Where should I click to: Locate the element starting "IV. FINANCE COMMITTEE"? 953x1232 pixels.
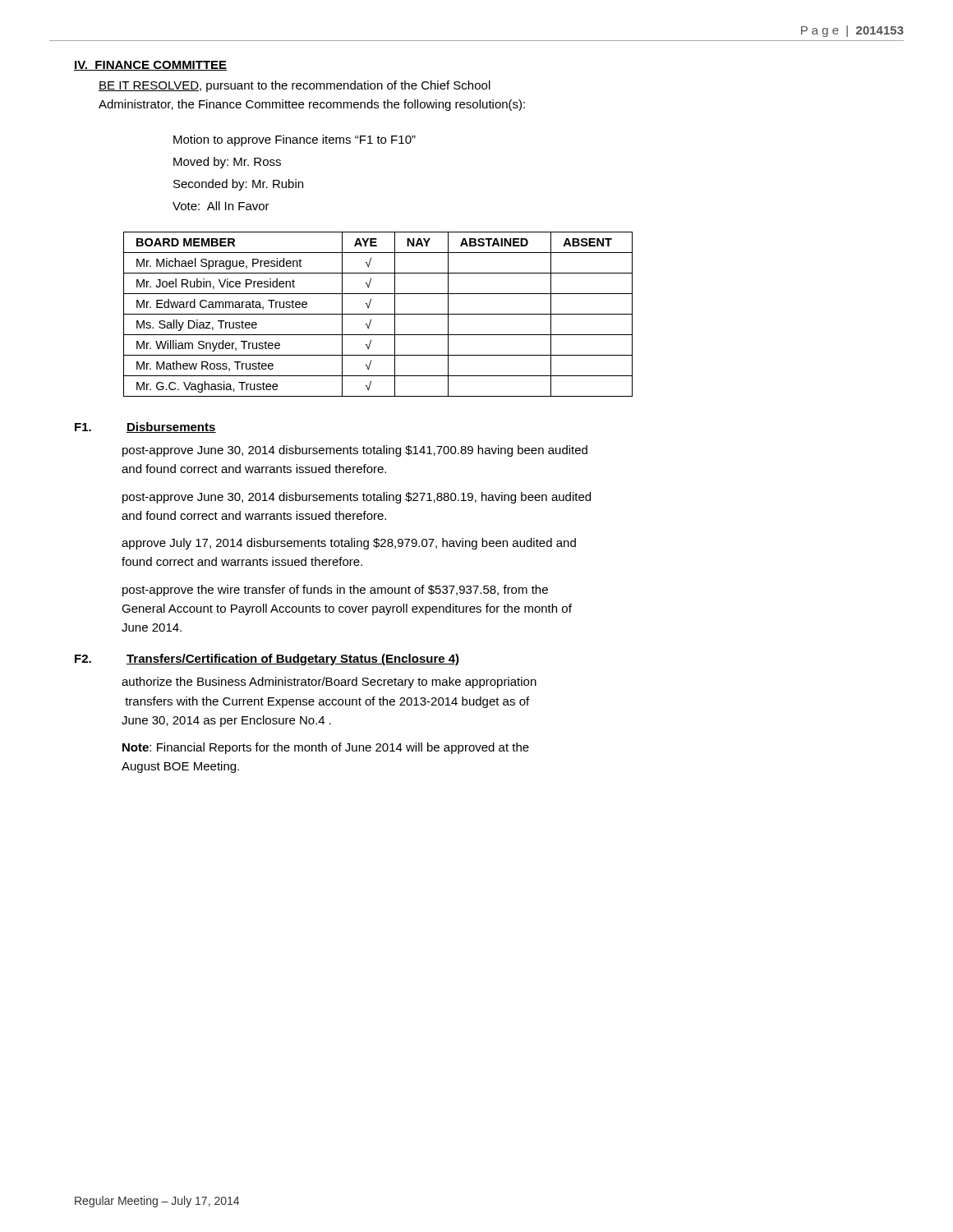click(150, 64)
